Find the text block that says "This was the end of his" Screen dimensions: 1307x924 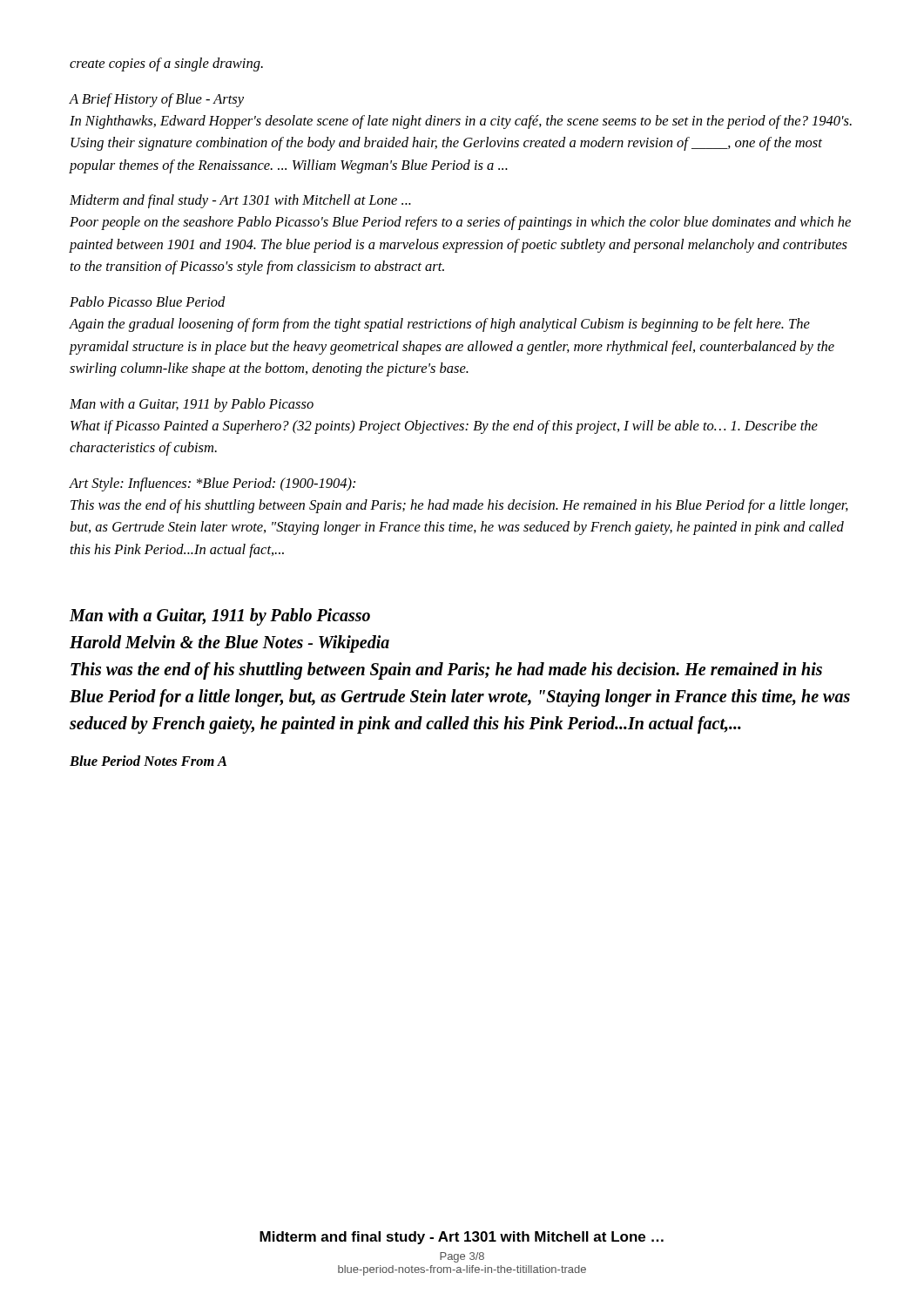point(459,527)
